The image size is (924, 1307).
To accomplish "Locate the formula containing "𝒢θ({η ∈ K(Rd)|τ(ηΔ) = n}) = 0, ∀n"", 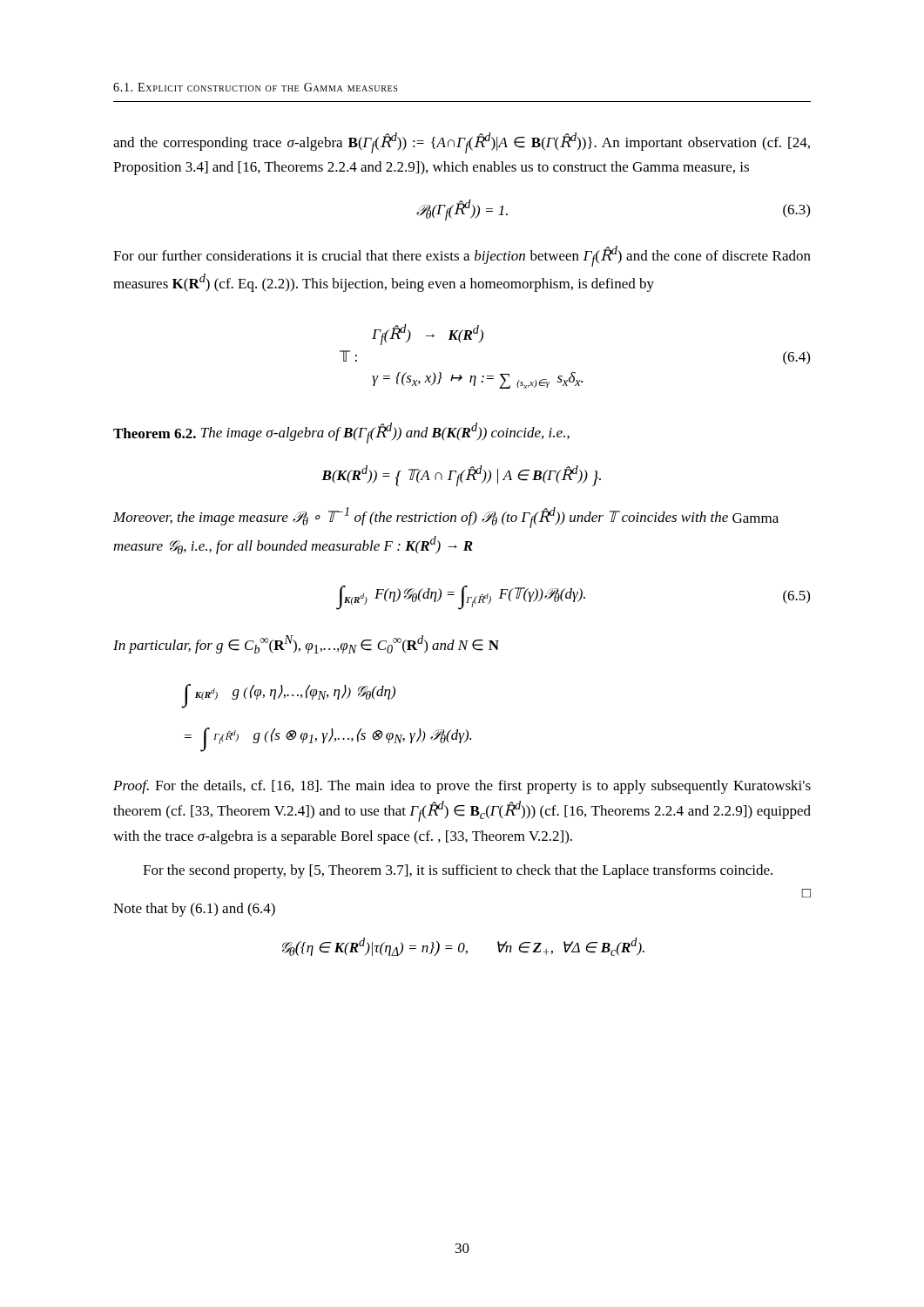I will coord(462,947).
